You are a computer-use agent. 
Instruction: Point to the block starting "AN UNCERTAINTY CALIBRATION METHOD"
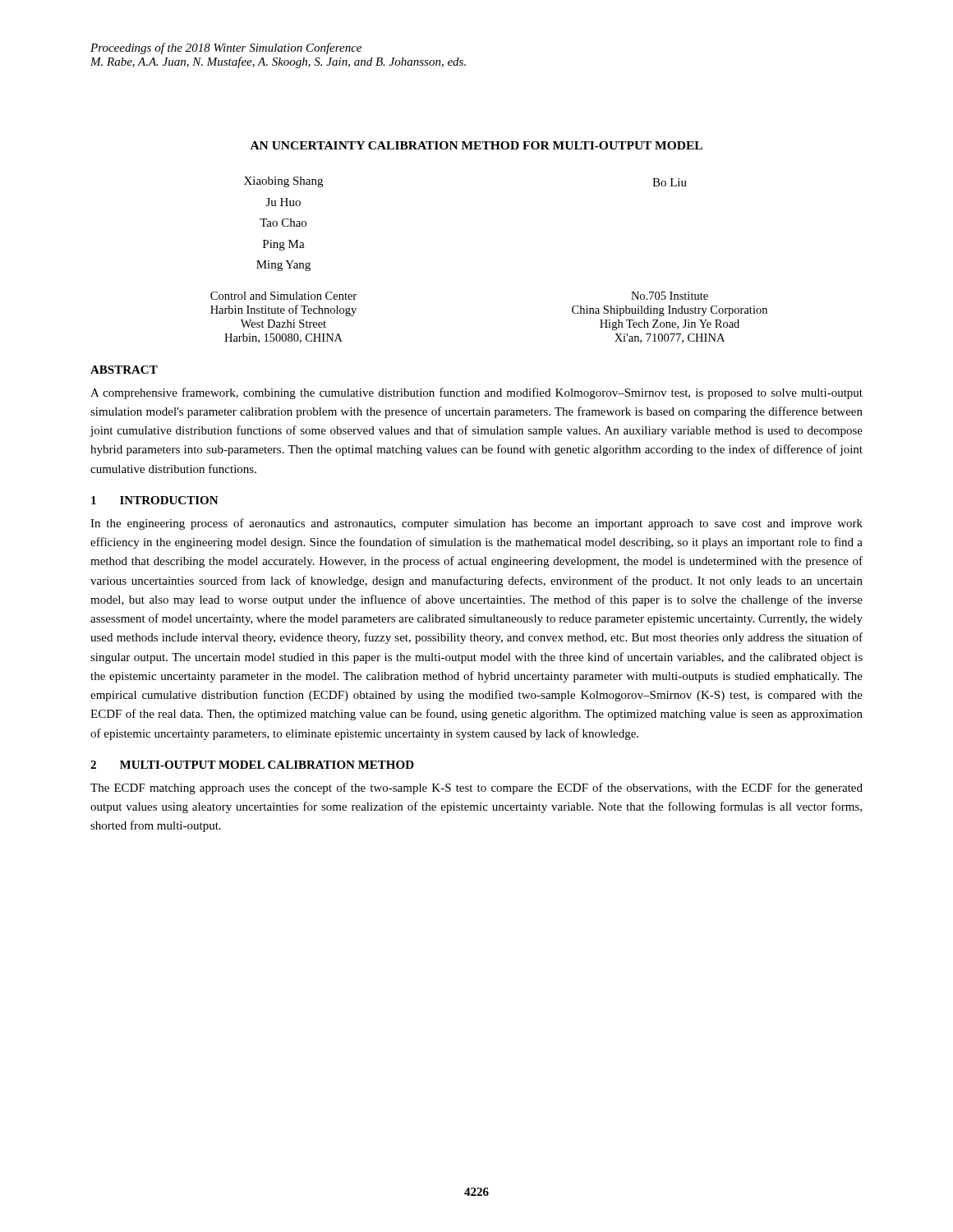(476, 145)
